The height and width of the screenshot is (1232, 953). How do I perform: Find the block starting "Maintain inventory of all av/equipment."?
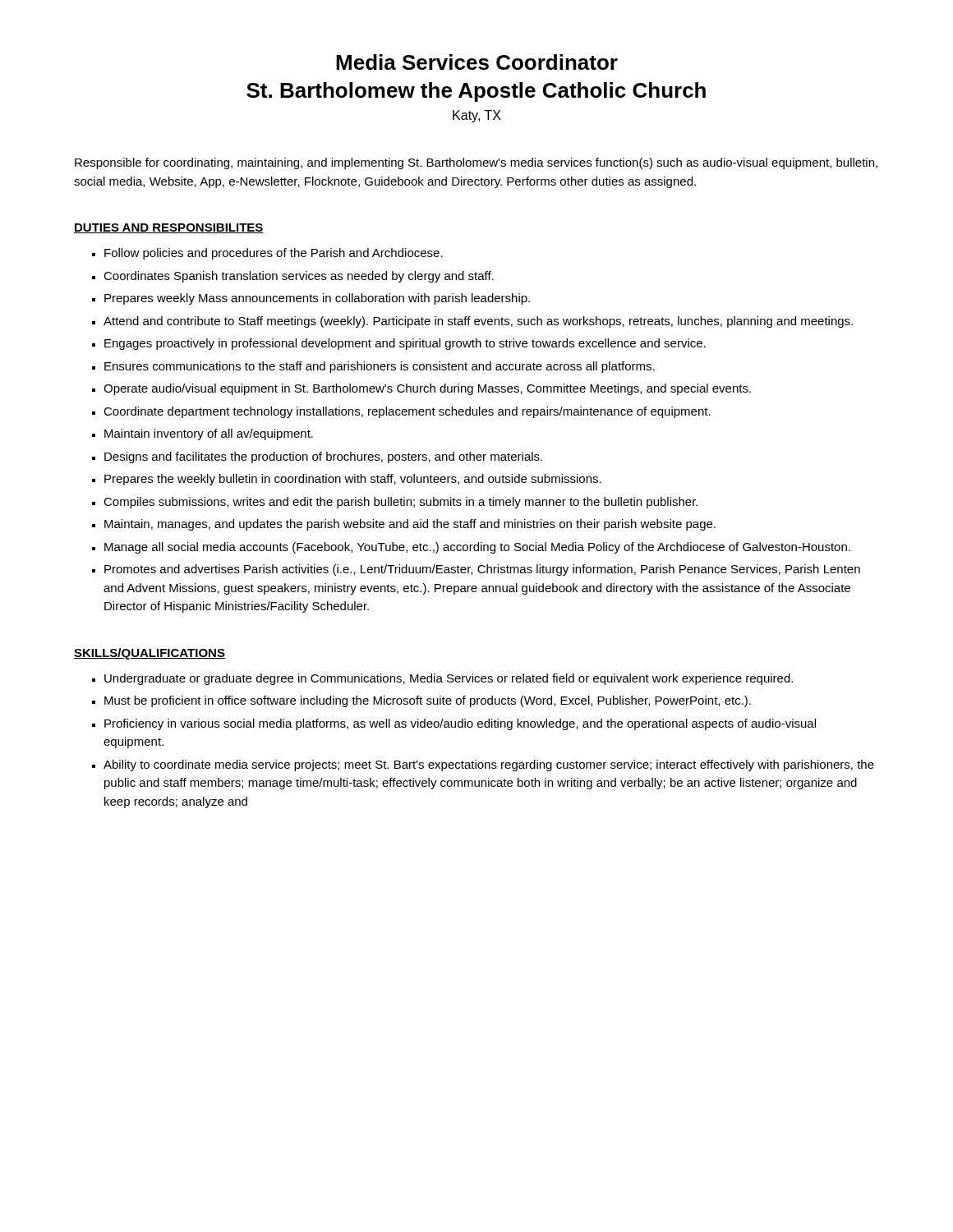click(209, 434)
